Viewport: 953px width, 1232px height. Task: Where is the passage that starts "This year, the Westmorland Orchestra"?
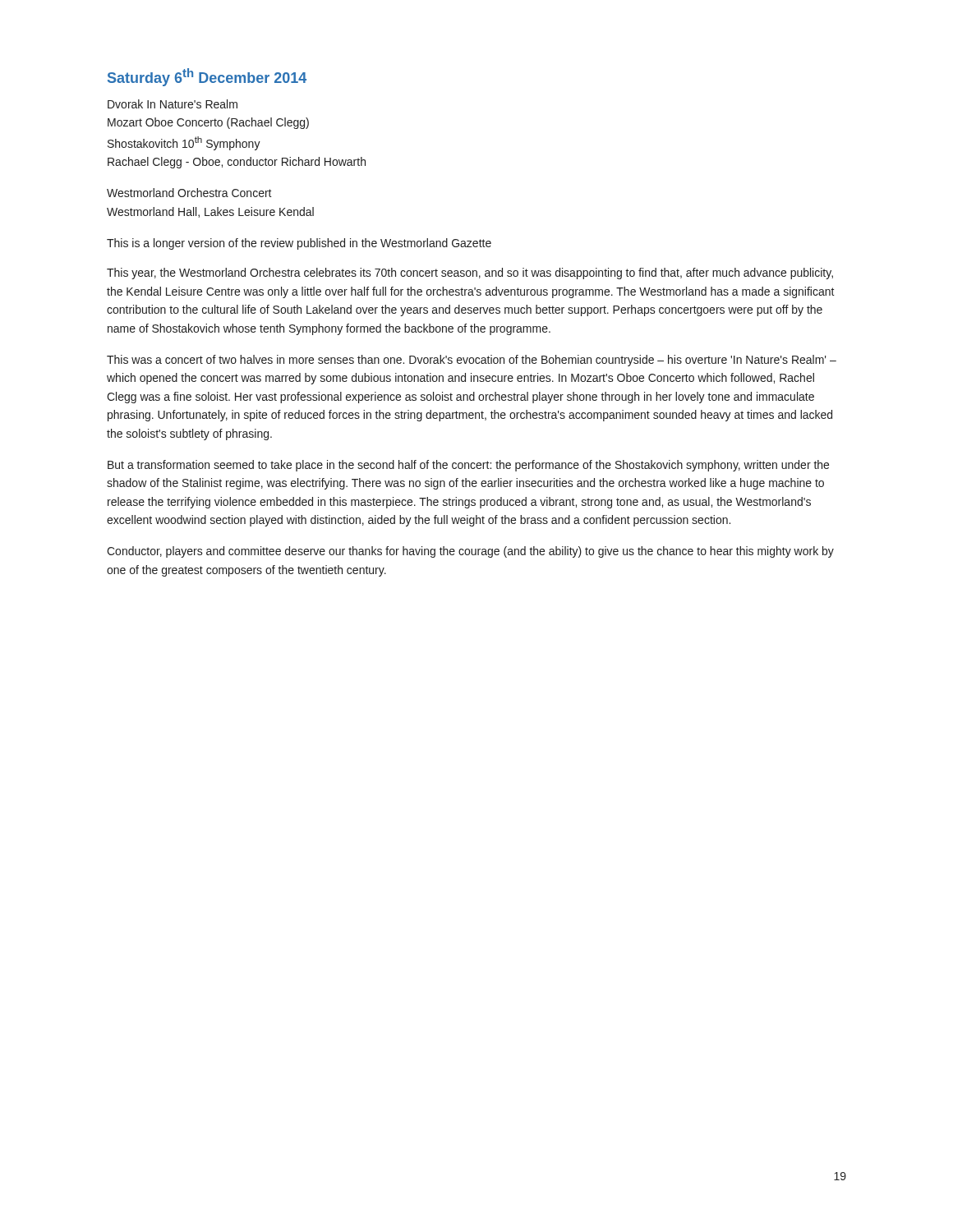pos(470,301)
